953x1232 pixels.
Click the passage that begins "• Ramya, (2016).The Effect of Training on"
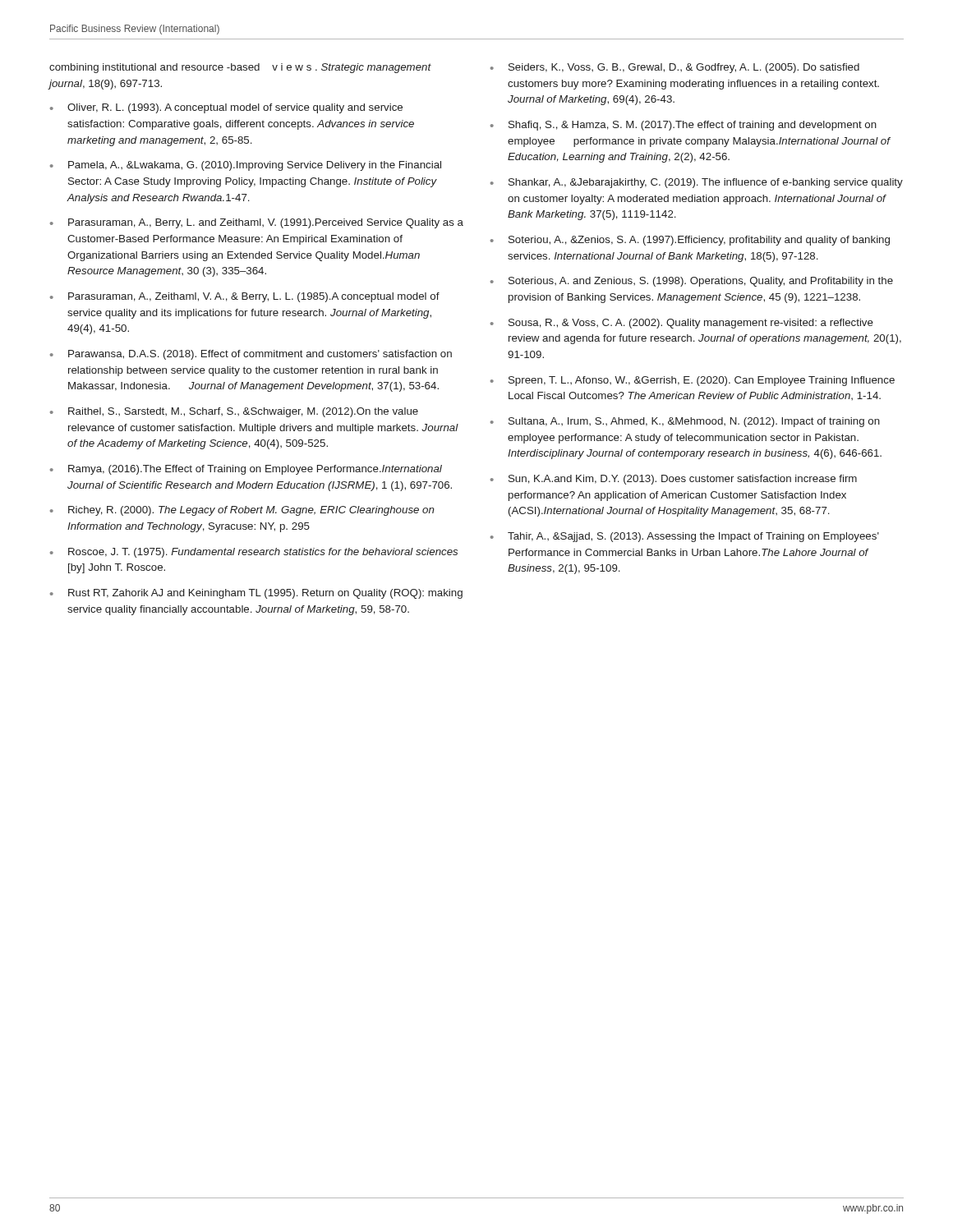[x=256, y=477]
